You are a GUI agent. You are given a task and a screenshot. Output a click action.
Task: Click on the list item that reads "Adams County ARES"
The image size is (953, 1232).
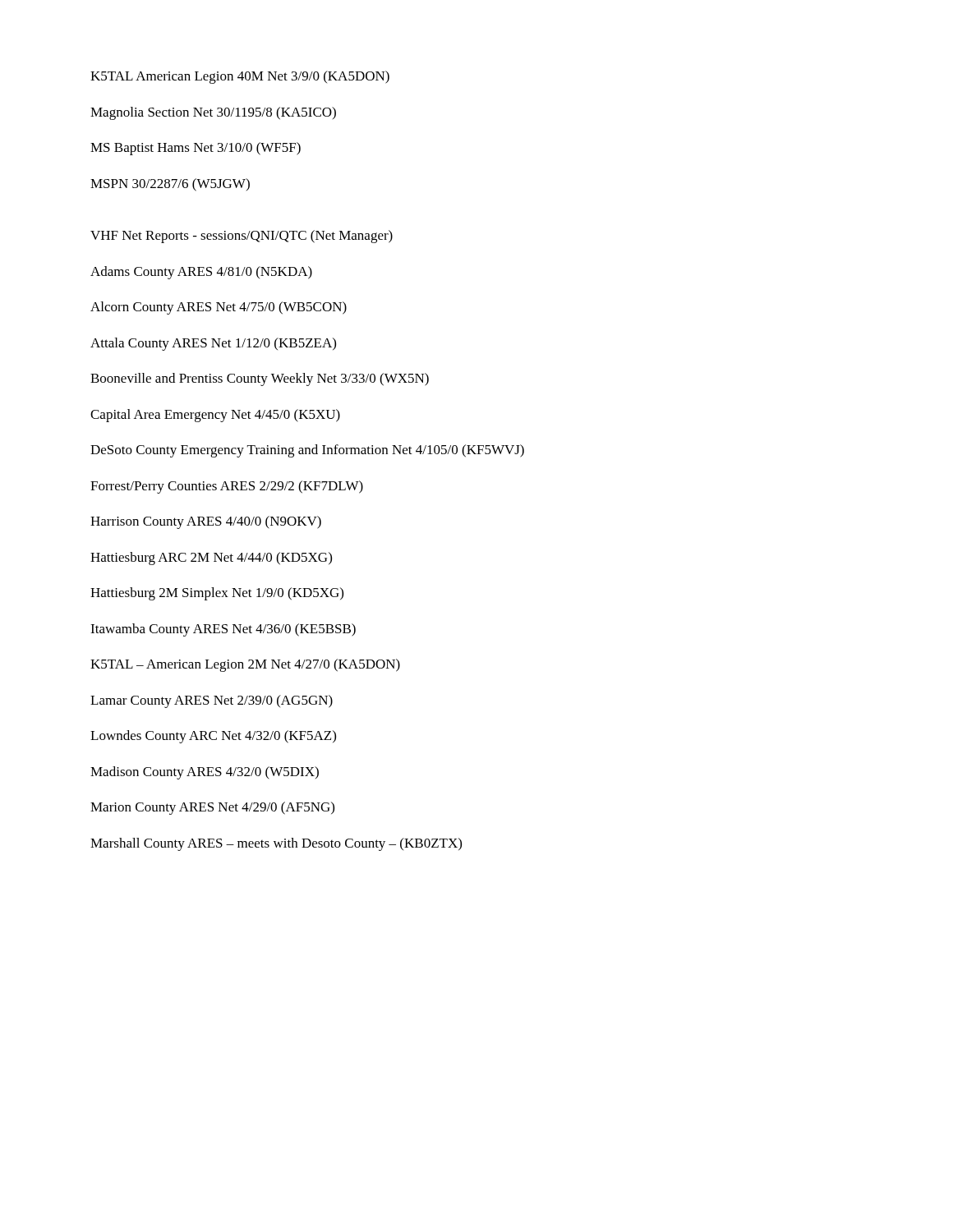[x=201, y=271]
